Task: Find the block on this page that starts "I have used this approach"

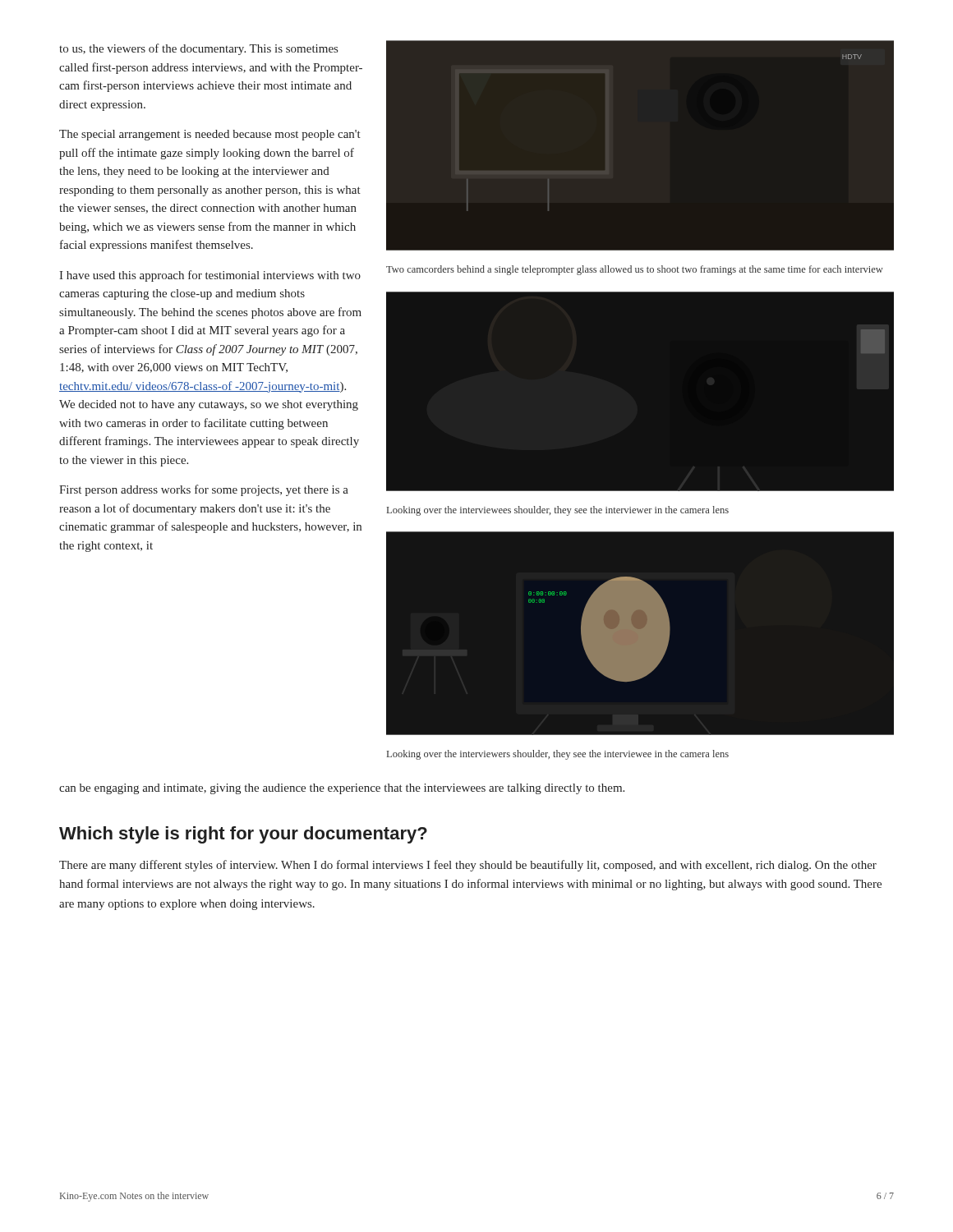Action: point(211,367)
